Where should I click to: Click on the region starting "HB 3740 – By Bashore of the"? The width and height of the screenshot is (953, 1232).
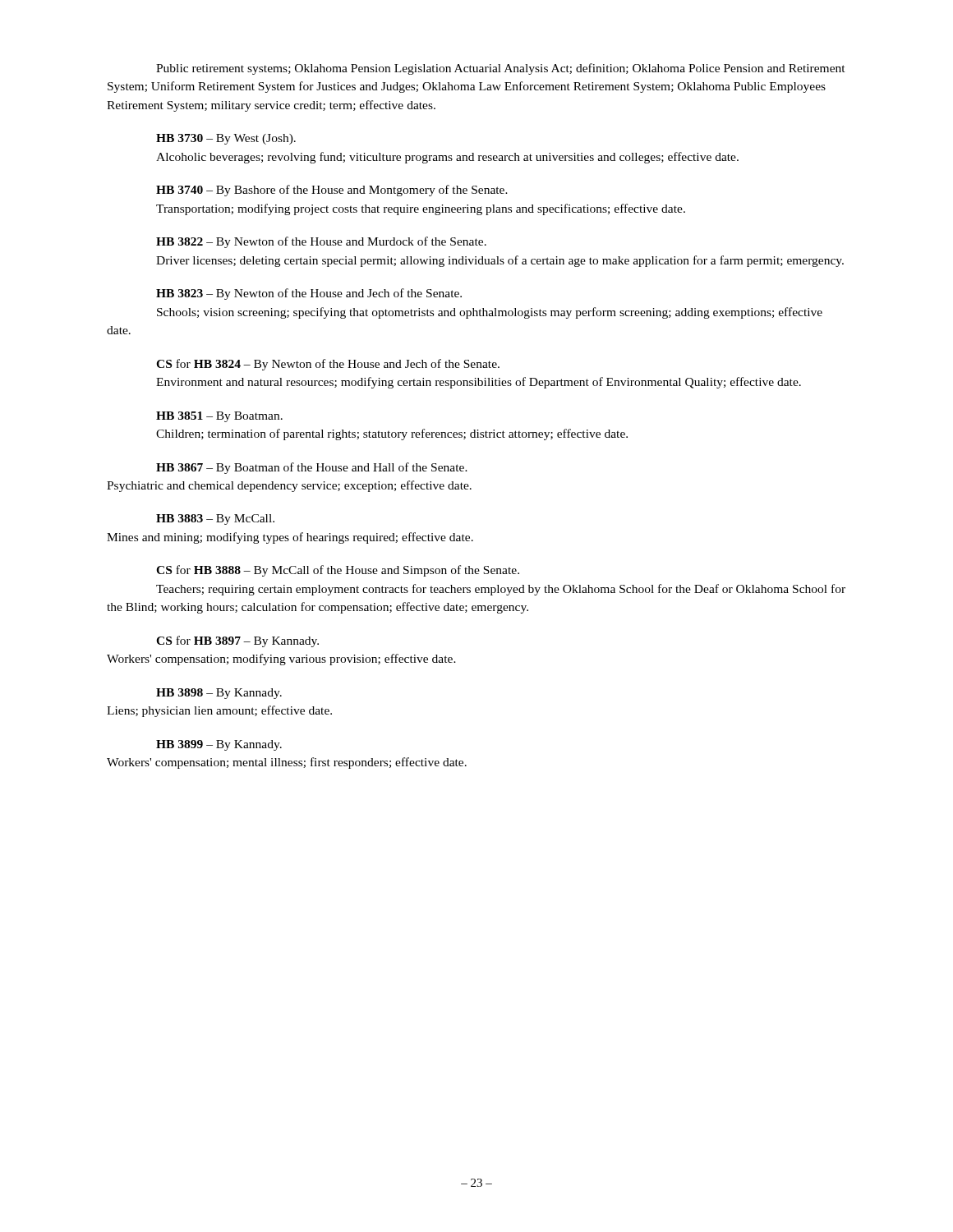coord(476,199)
